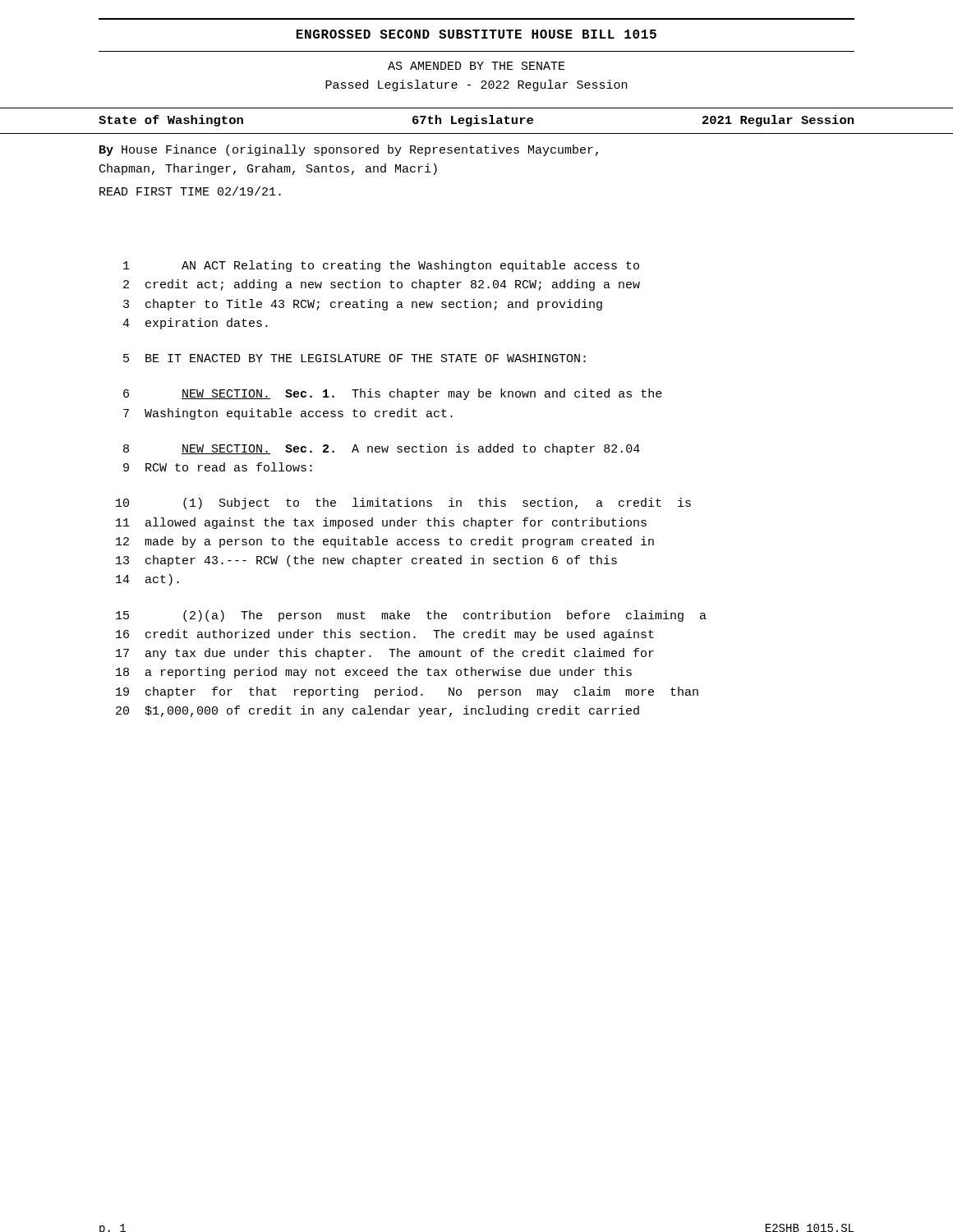953x1232 pixels.
Task: Click on the text block starting "5 BE IT ENACTED BY THE LEGISLATURE"
Action: (476, 359)
